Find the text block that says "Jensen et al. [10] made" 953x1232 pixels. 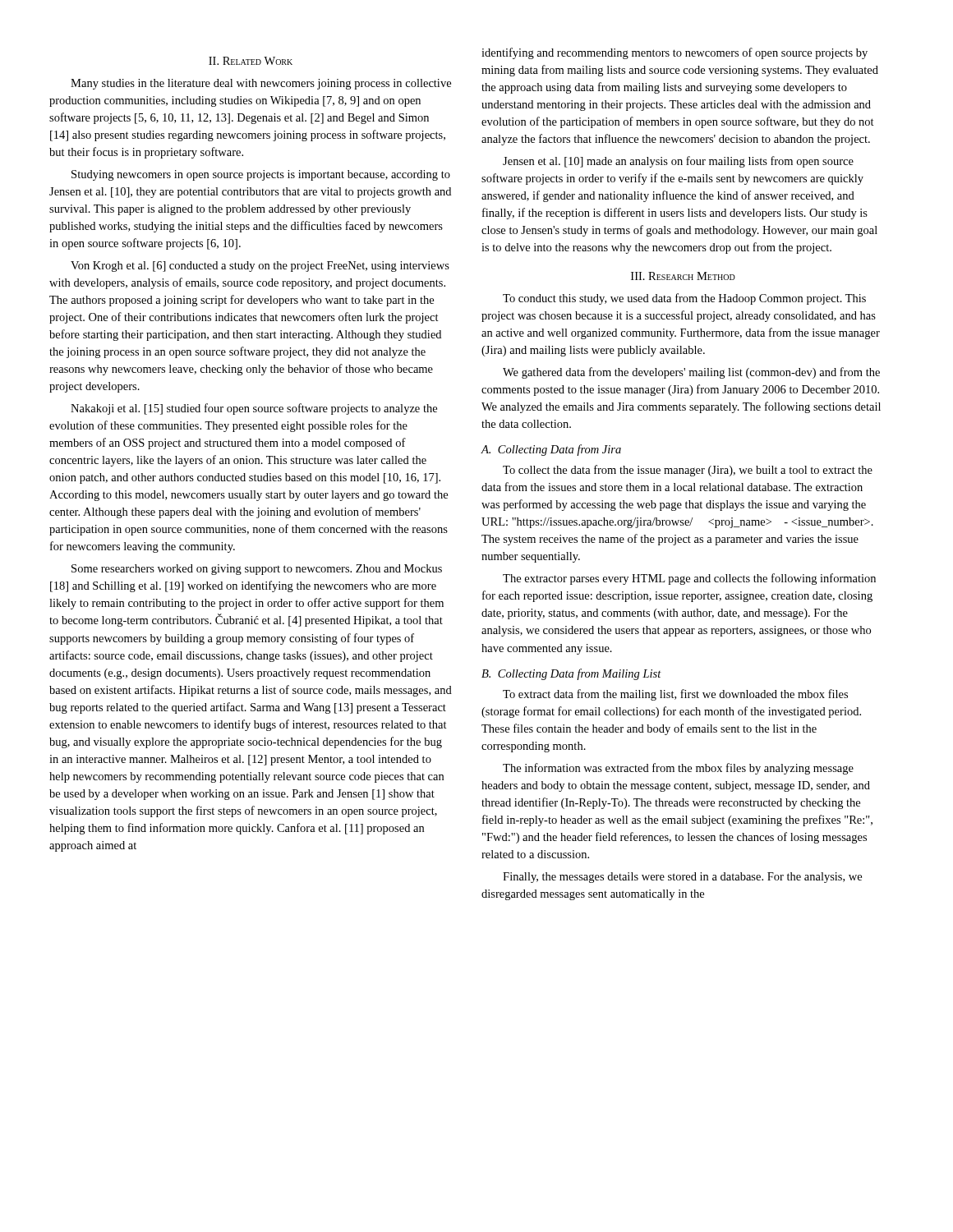click(x=683, y=205)
